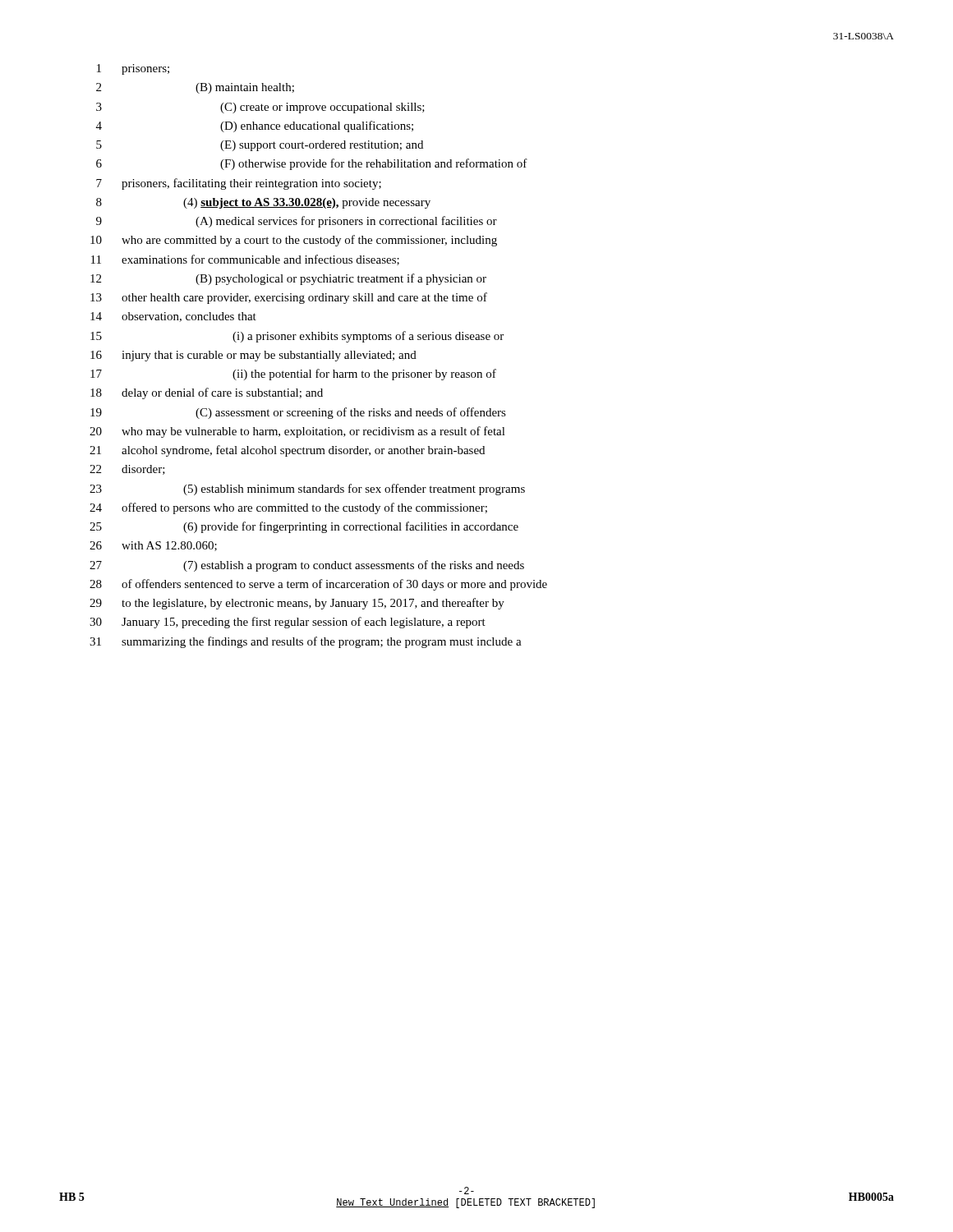
Task: Locate the text block starting "13 other health care provider, exercising"
Action: click(x=476, y=298)
